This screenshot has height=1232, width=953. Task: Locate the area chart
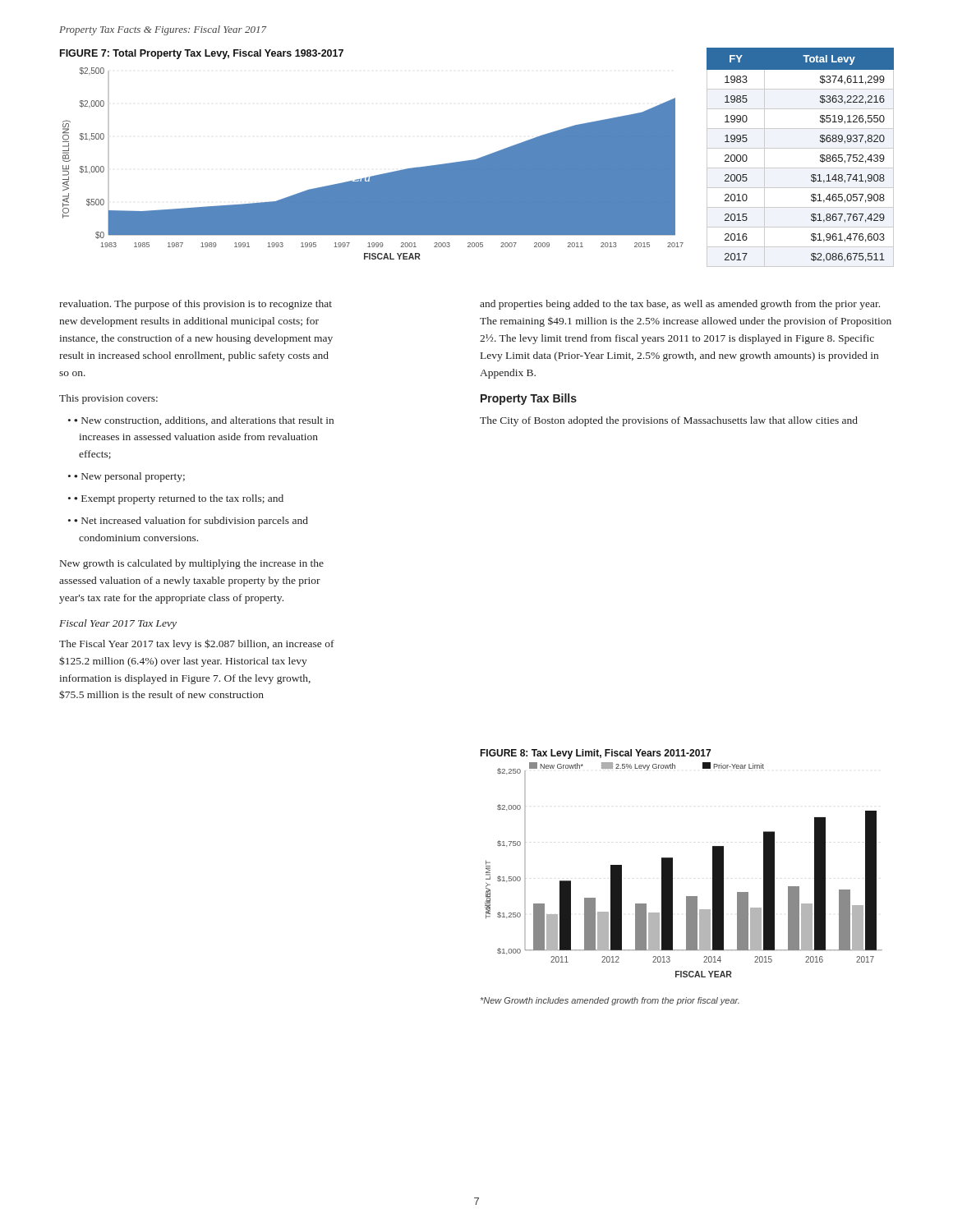point(375,161)
